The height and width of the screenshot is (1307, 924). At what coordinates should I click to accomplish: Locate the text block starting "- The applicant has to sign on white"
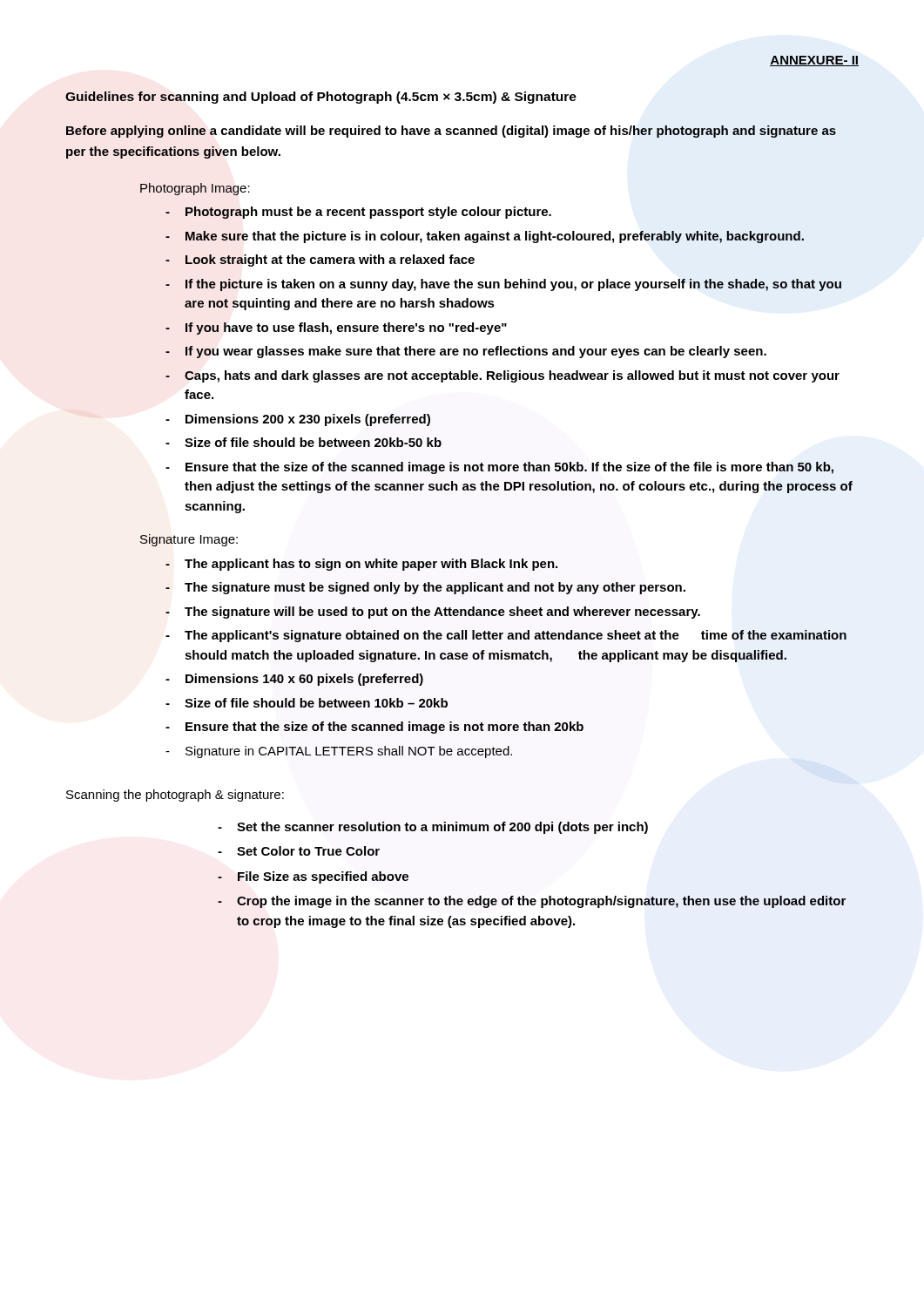pyautogui.click(x=362, y=564)
